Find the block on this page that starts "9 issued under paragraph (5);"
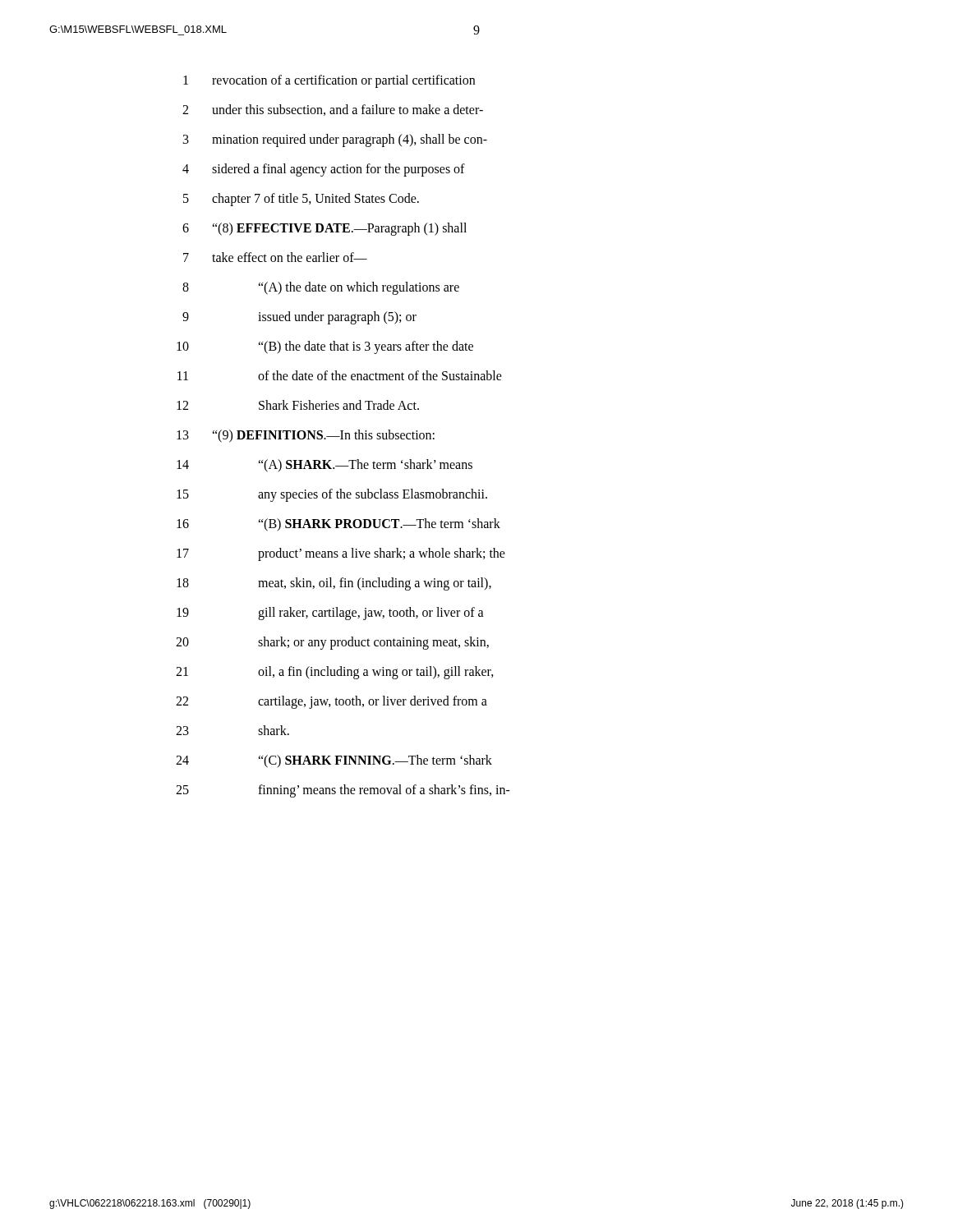 click(x=299, y=318)
